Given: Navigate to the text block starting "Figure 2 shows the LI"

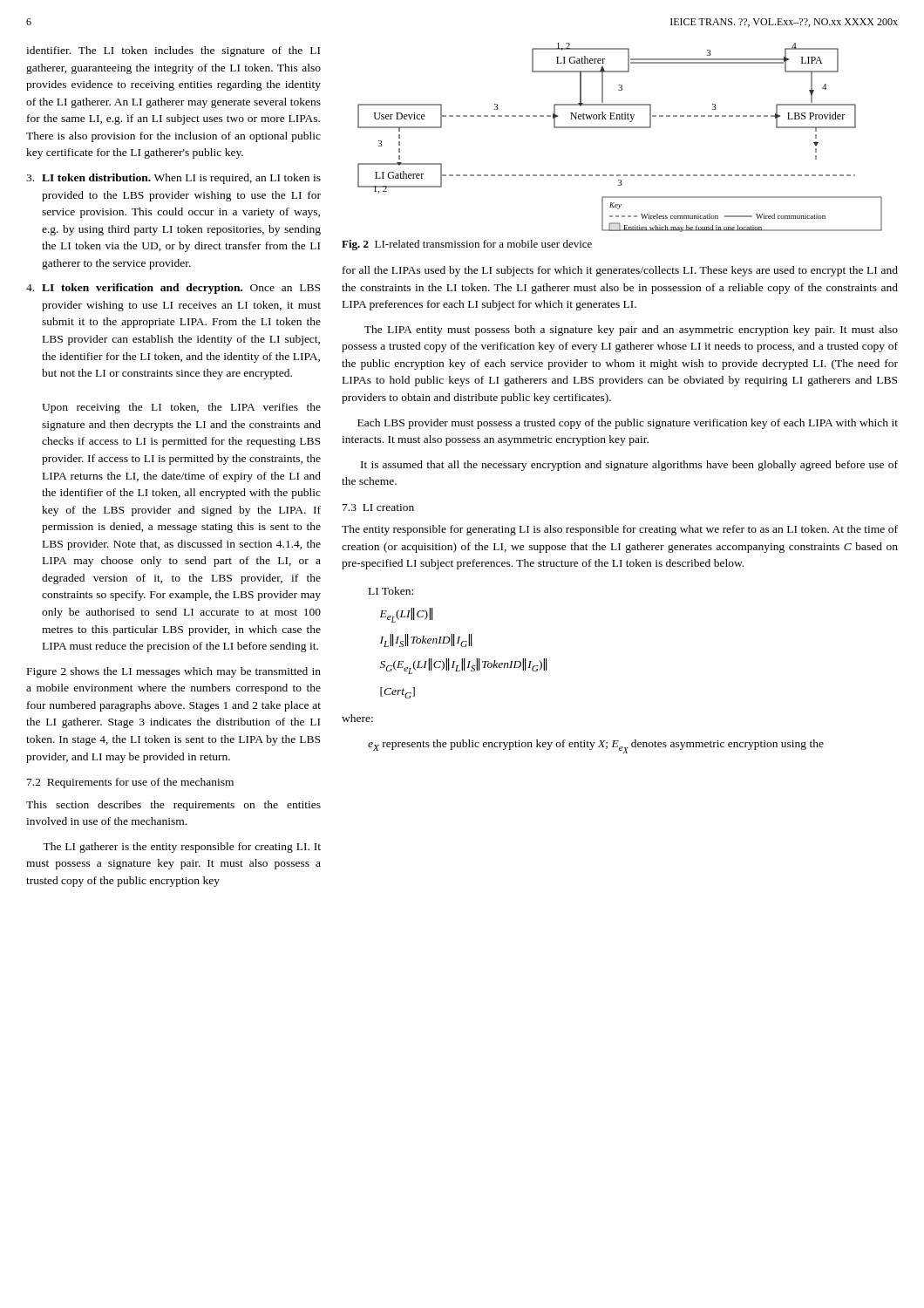Looking at the screenshot, I should 173,713.
